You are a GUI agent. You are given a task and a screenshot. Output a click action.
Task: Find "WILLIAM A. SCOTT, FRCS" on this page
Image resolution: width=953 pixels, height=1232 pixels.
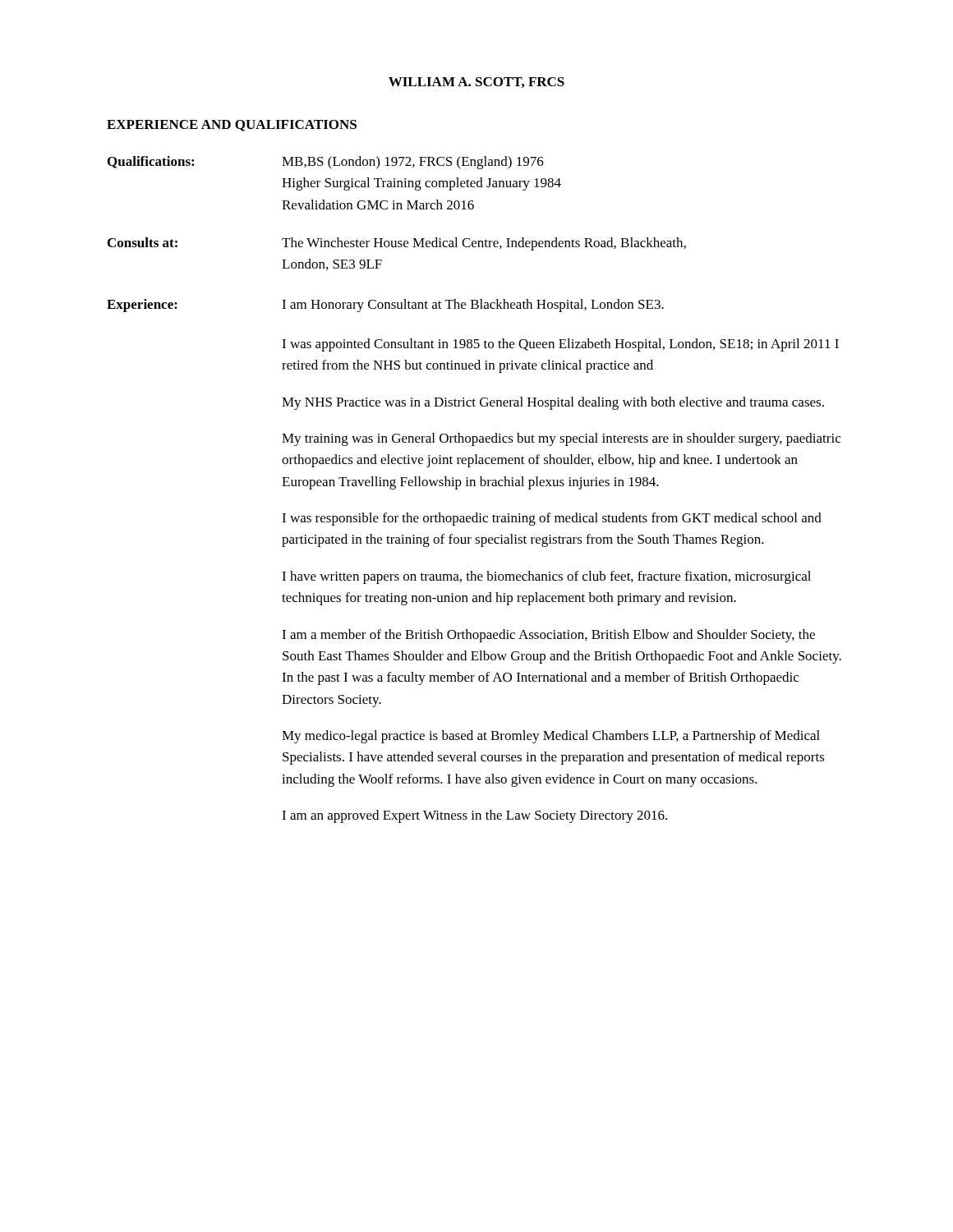coord(476,82)
